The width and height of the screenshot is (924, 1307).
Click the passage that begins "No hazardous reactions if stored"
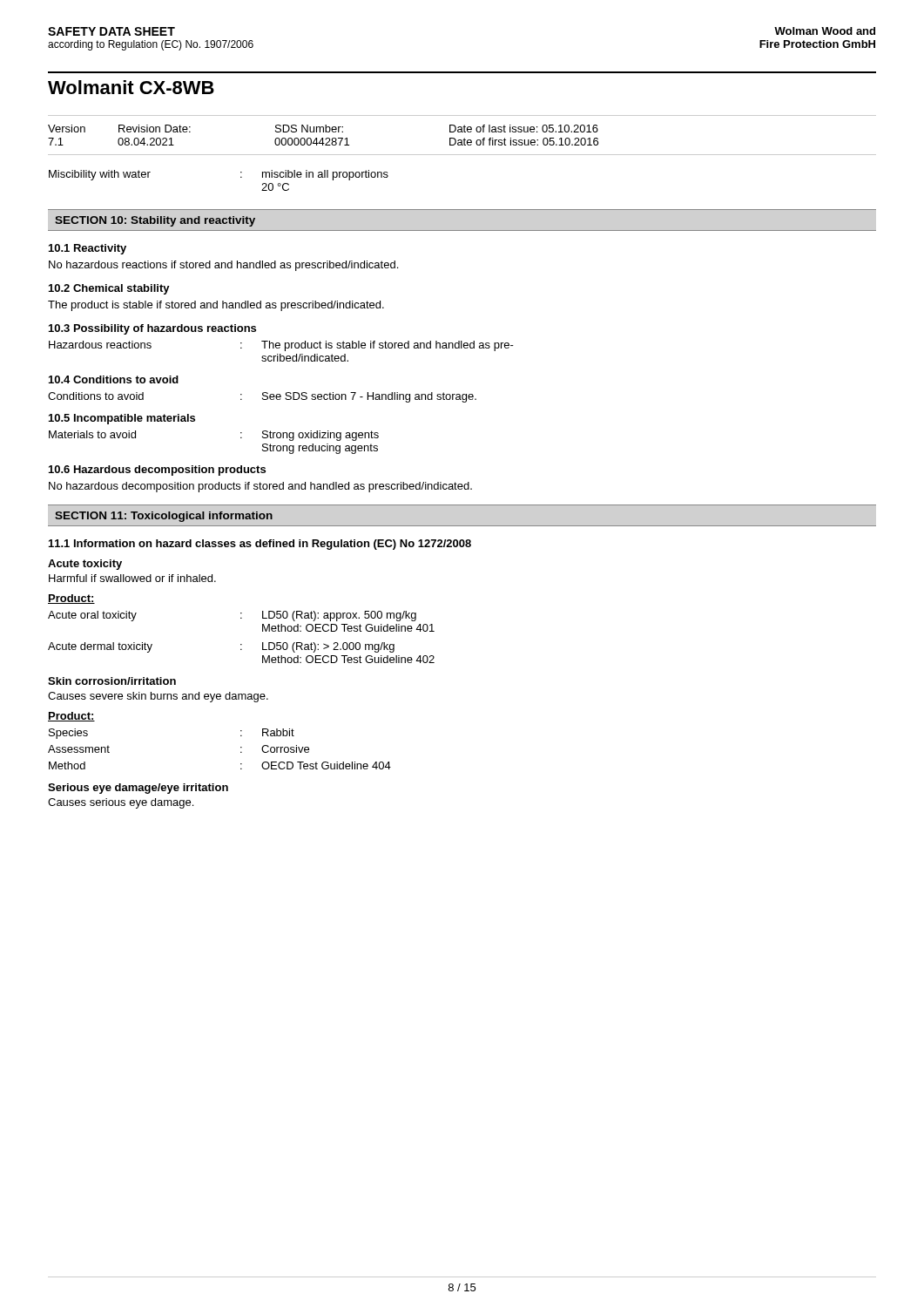[223, 264]
